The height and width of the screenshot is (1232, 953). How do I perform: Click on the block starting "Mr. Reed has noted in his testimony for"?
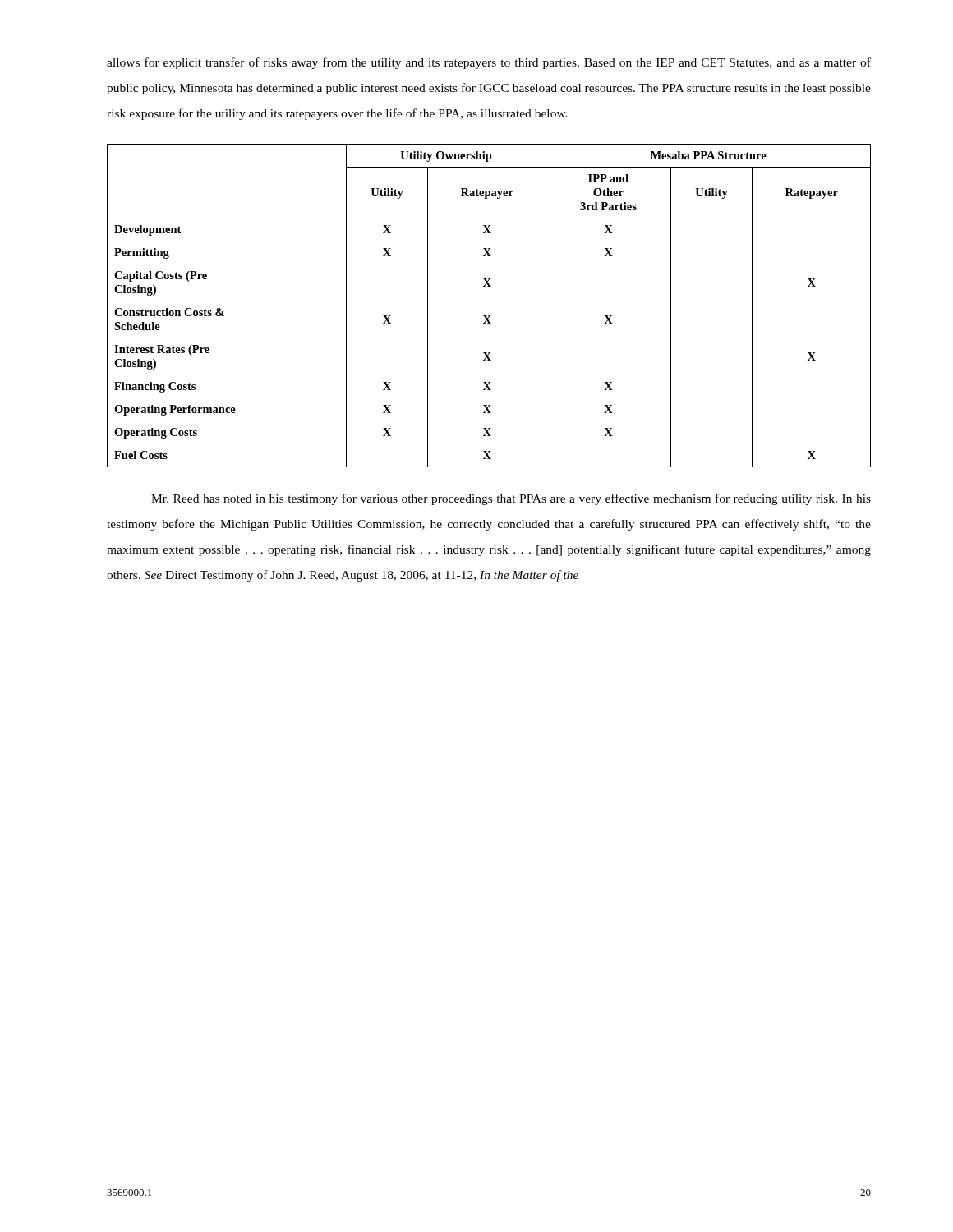(x=489, y=536)
